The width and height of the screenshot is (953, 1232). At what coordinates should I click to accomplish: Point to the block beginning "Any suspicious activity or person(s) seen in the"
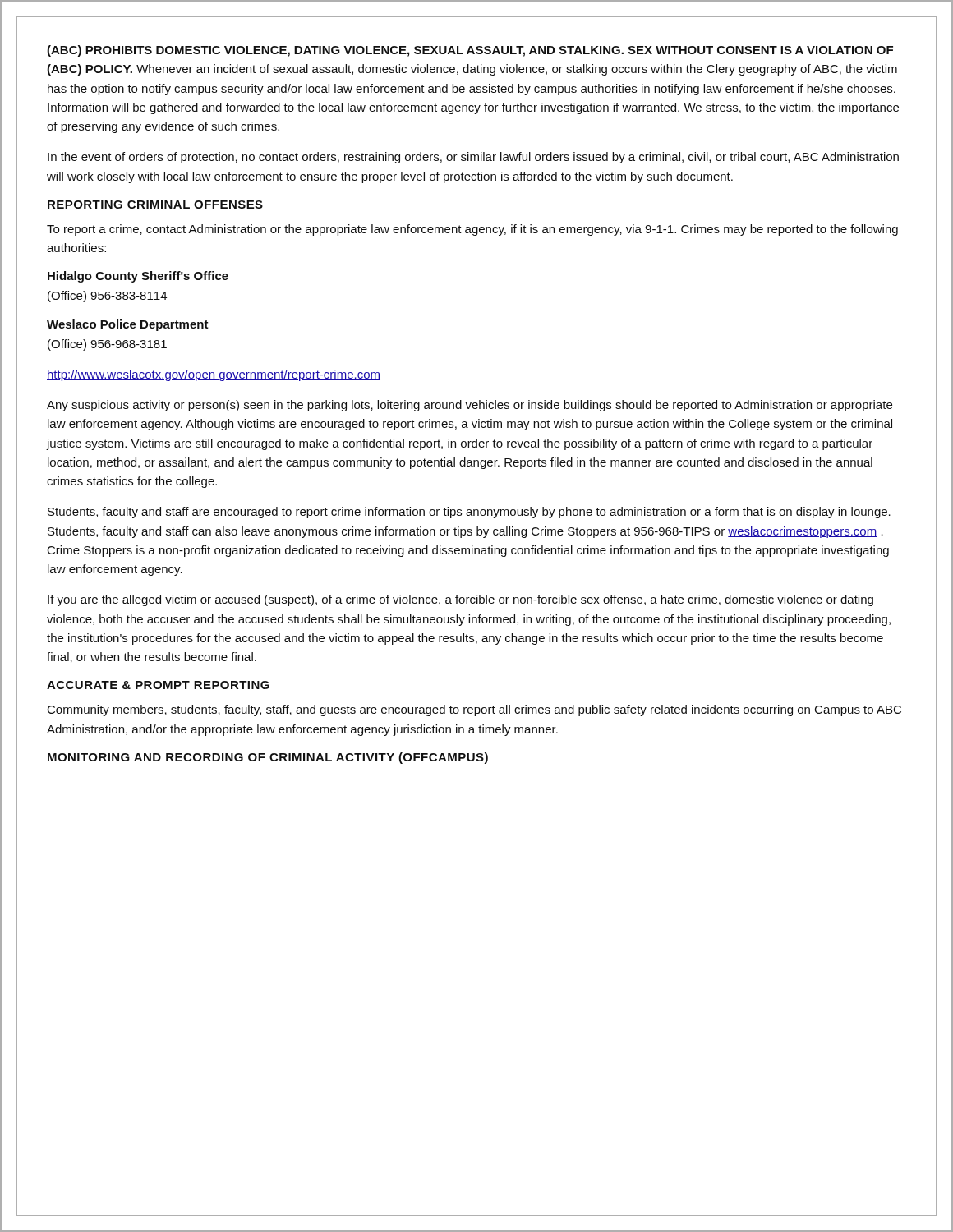pos(470,443)
